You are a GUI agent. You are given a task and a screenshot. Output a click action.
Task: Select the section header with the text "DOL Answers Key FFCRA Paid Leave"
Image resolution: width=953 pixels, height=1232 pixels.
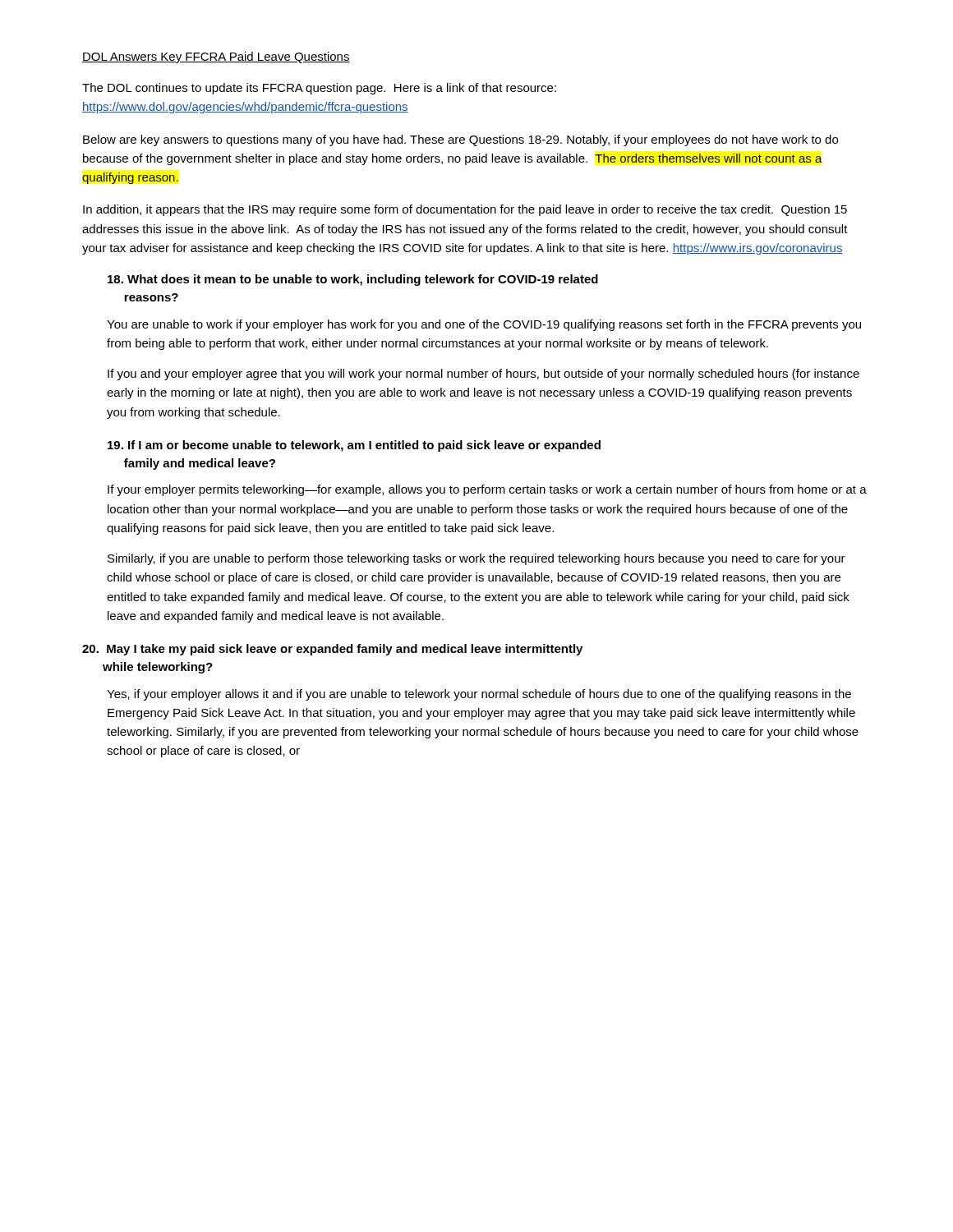[x=216, y=57]
